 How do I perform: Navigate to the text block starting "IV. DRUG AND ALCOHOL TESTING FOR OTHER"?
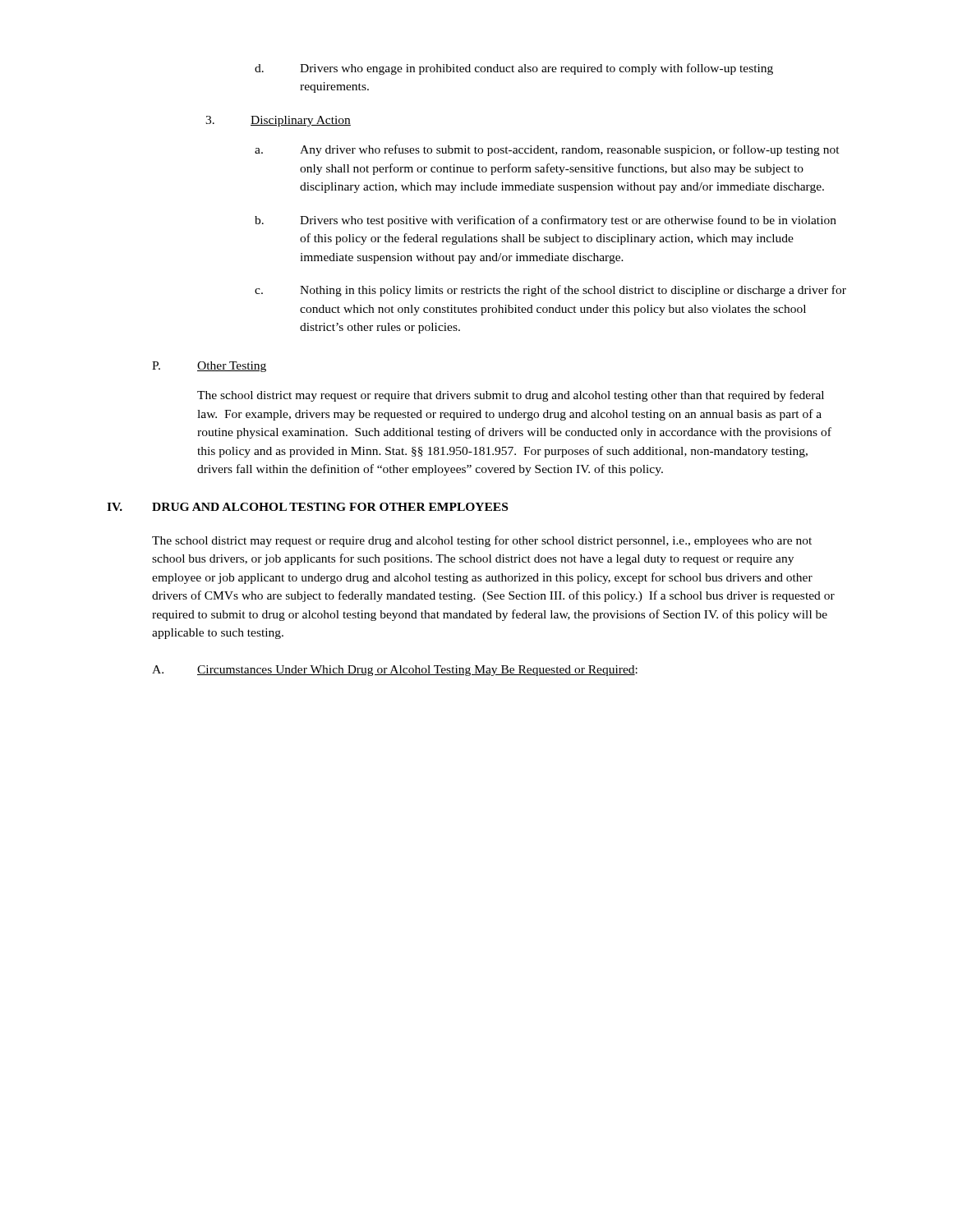point(308,507)
